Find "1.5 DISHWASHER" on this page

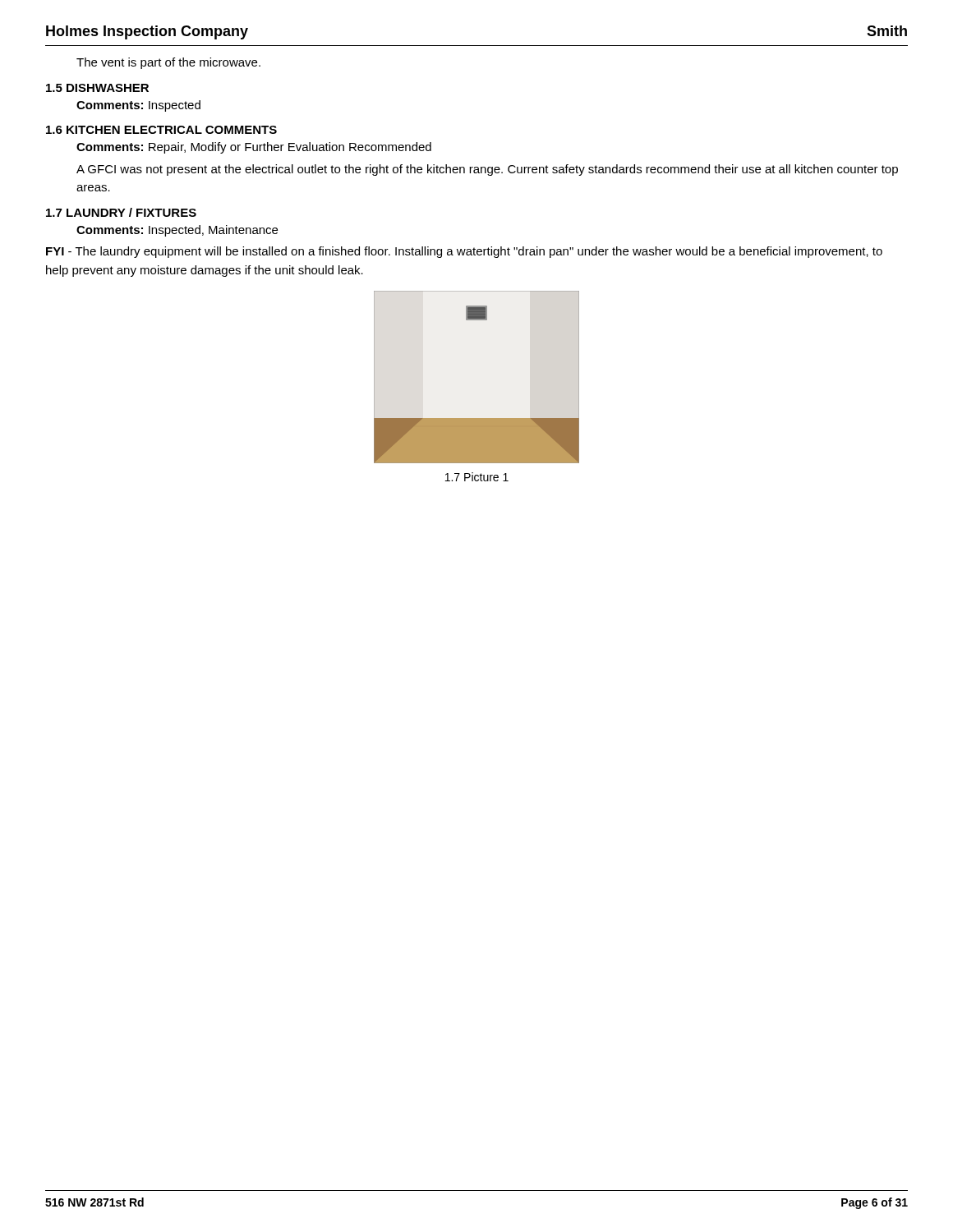point(97,87)
